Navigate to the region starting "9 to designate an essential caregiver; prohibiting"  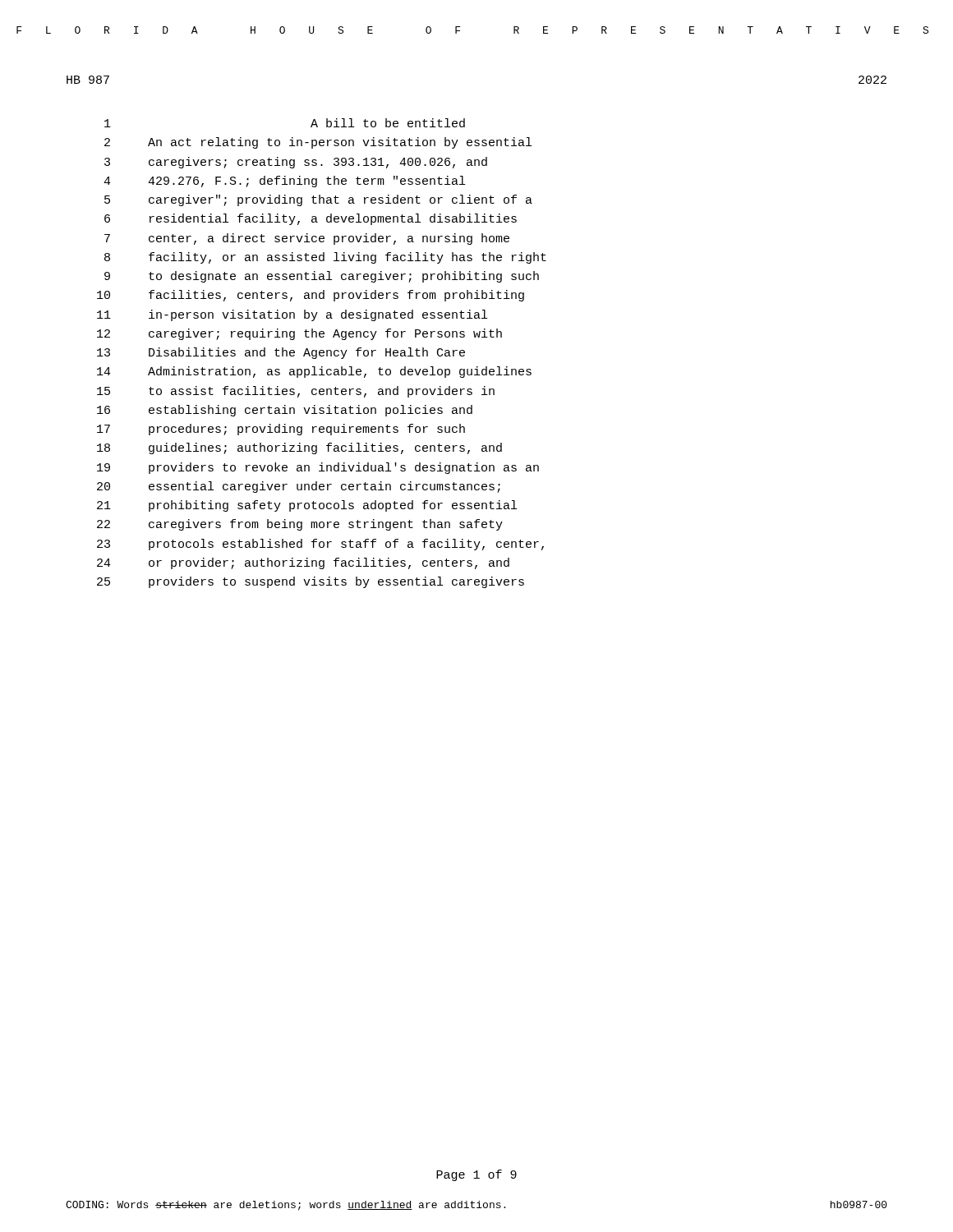coord(476,277)
